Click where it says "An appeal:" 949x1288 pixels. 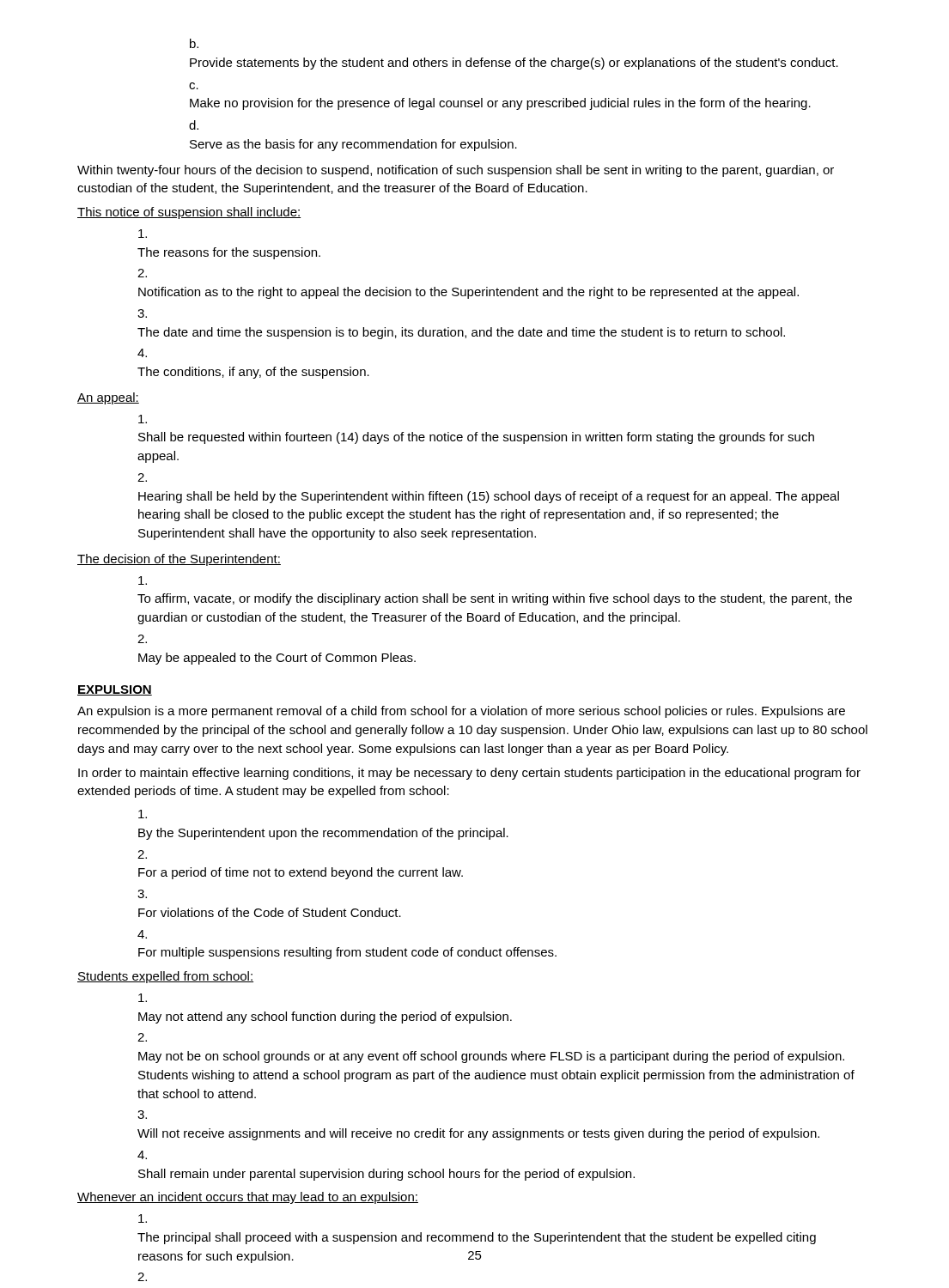(x=108, y=397)
